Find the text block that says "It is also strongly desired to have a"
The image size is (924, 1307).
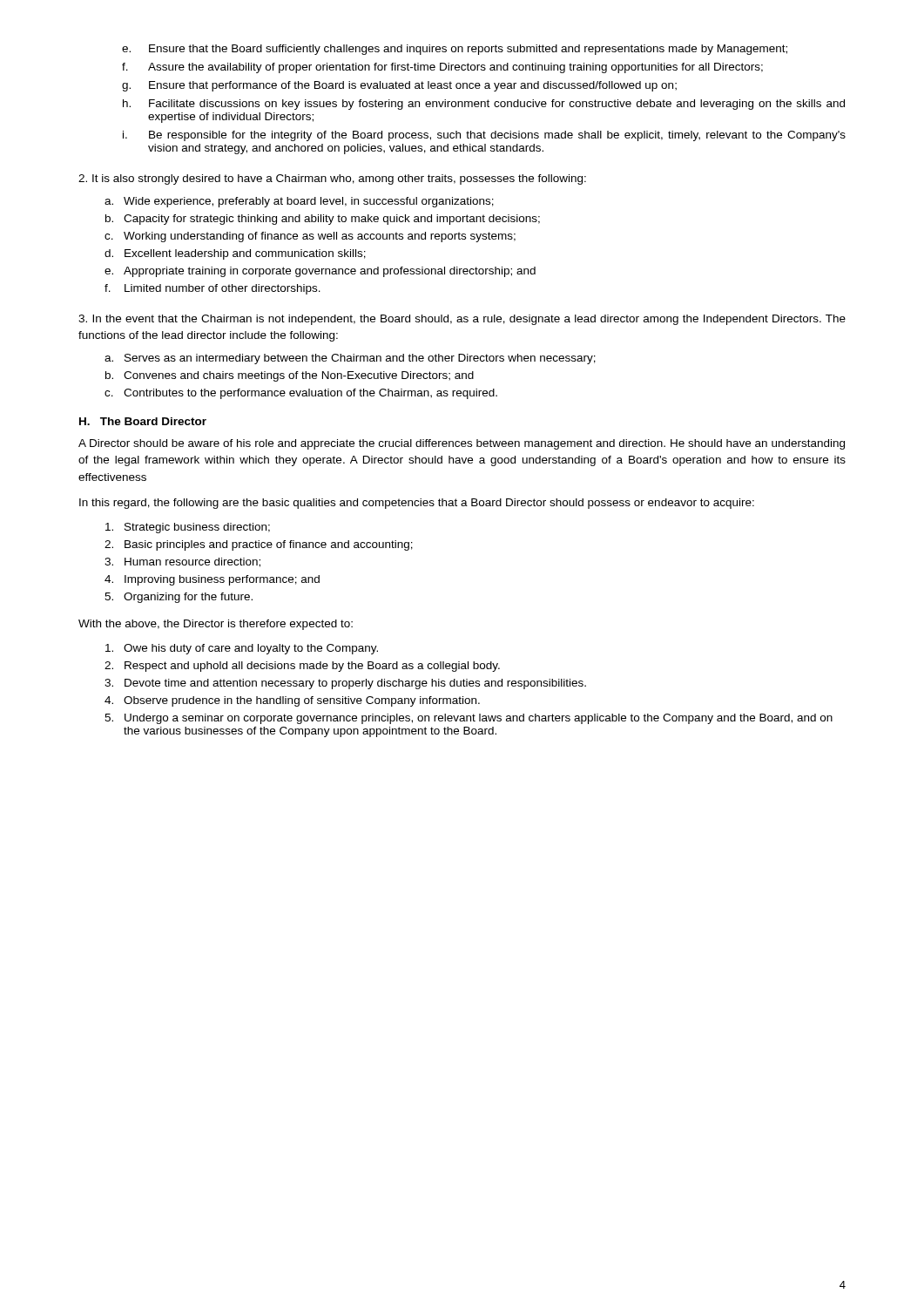pos(333,178)
